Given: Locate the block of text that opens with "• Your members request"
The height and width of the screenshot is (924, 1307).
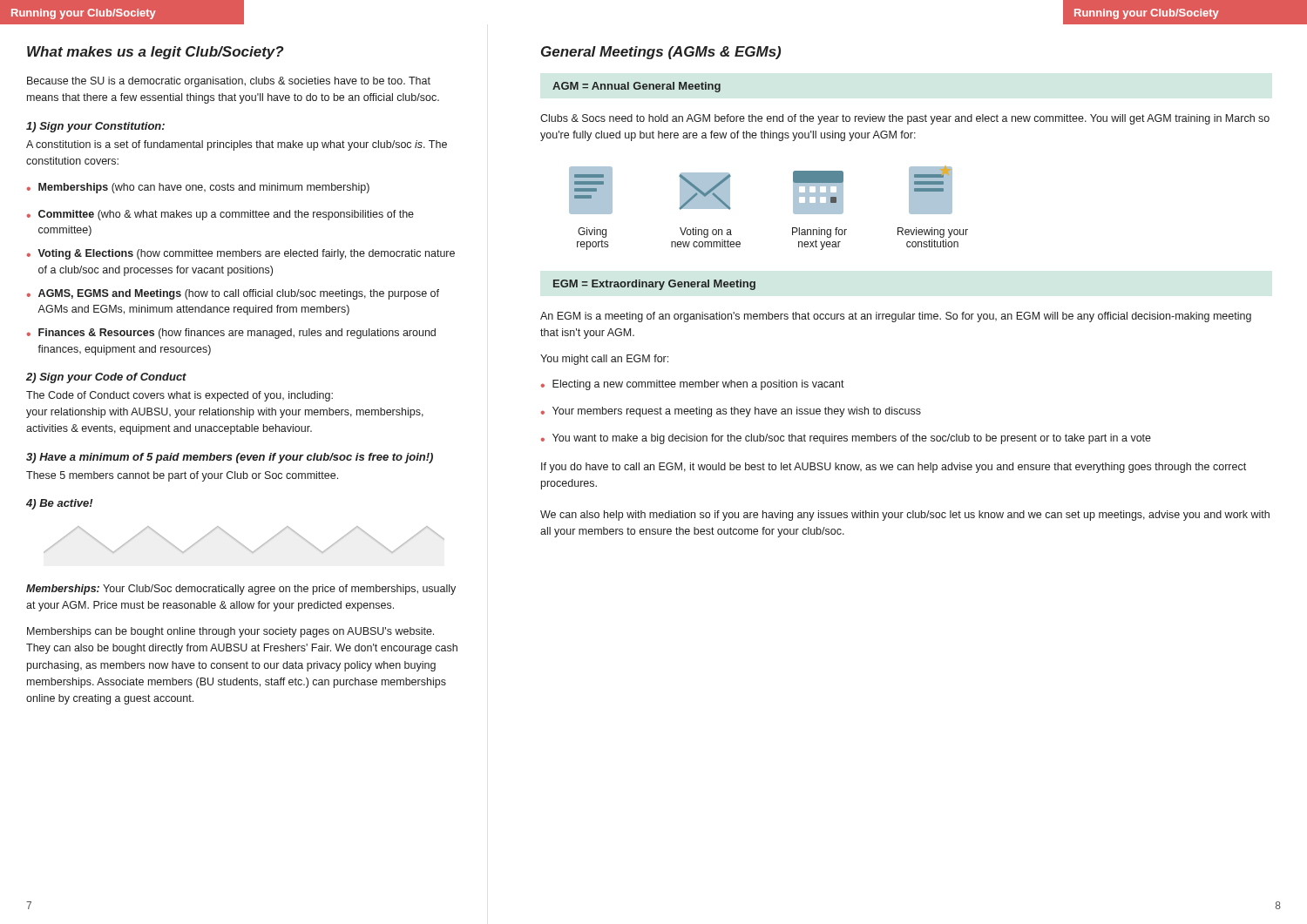Looking at the screenshot, I should 906,413.
